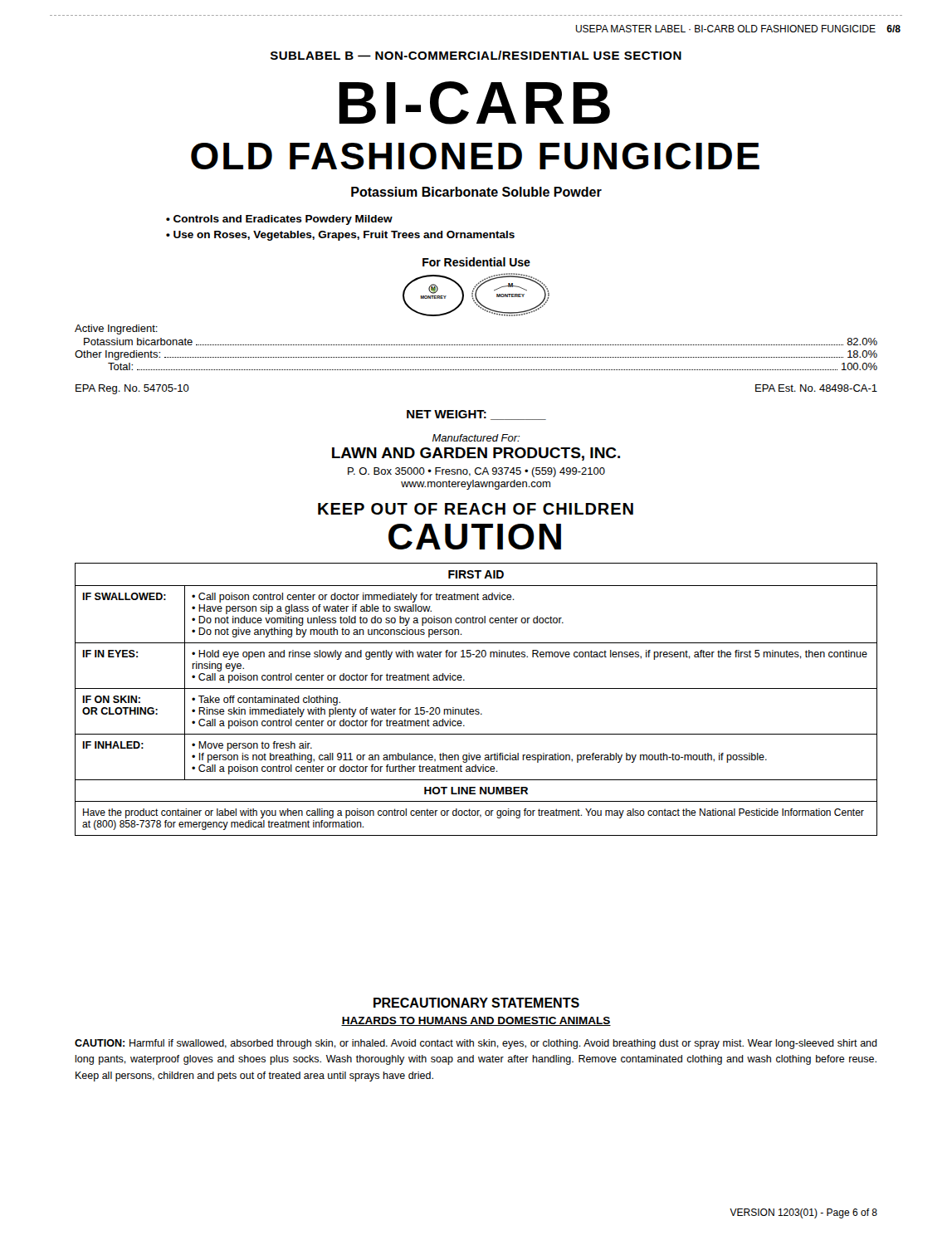Find the passage starting "Potassium Bicarbonate Soluble Powder"

pyautogui.click(x=476, y=192)
